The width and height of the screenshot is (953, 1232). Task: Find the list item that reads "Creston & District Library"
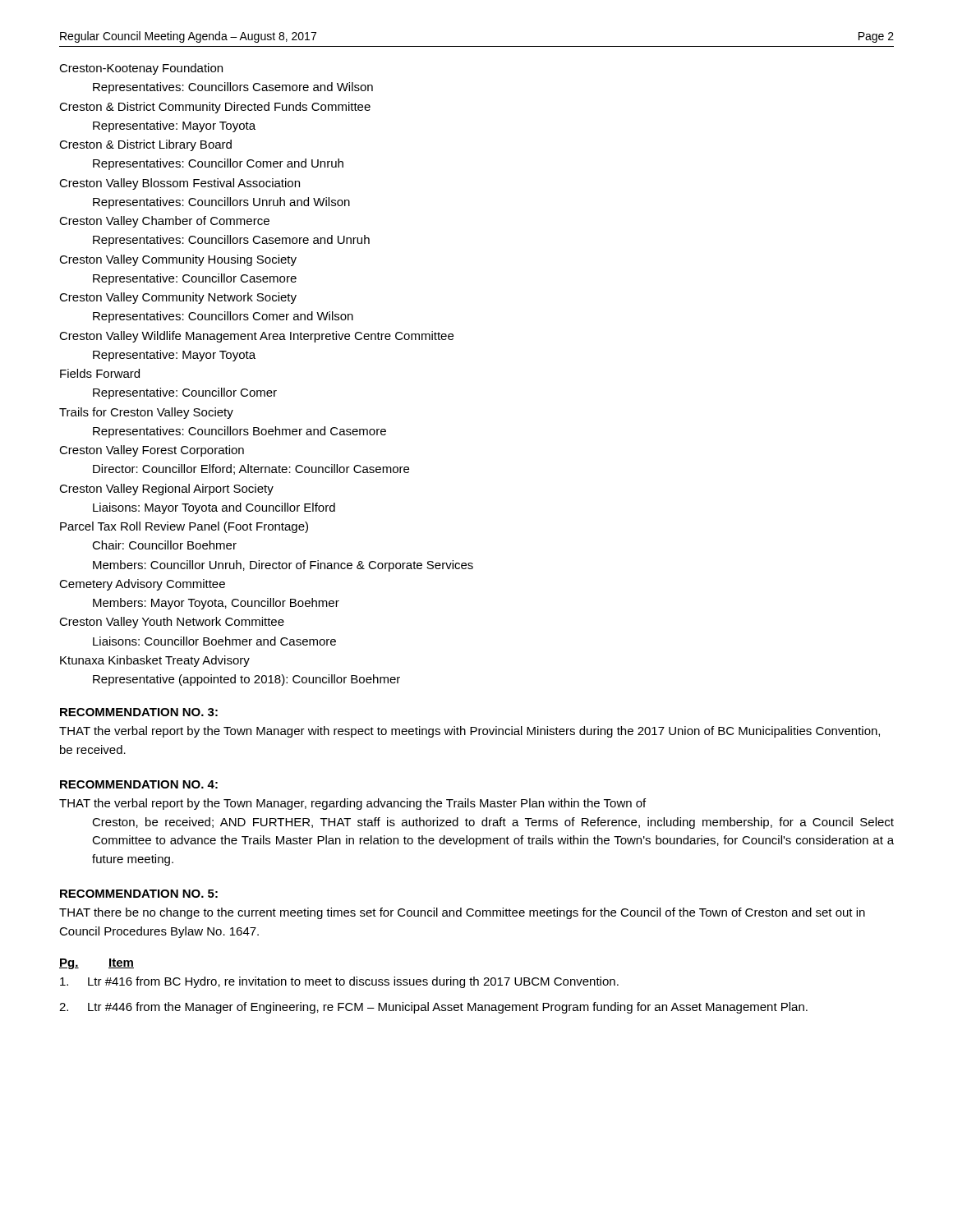(x=145, y=145)
